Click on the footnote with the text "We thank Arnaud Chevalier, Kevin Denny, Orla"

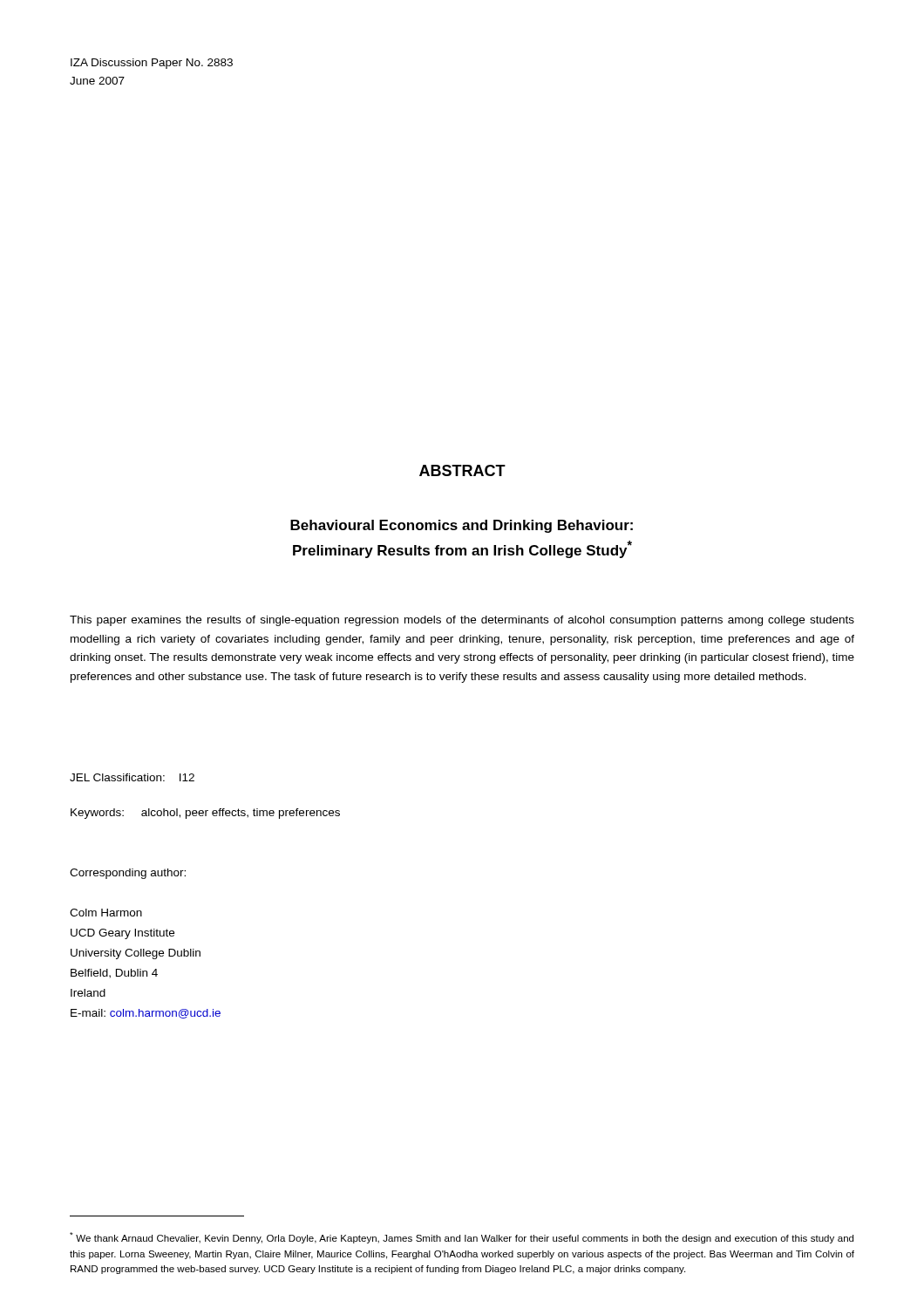tap(462, 1252)
